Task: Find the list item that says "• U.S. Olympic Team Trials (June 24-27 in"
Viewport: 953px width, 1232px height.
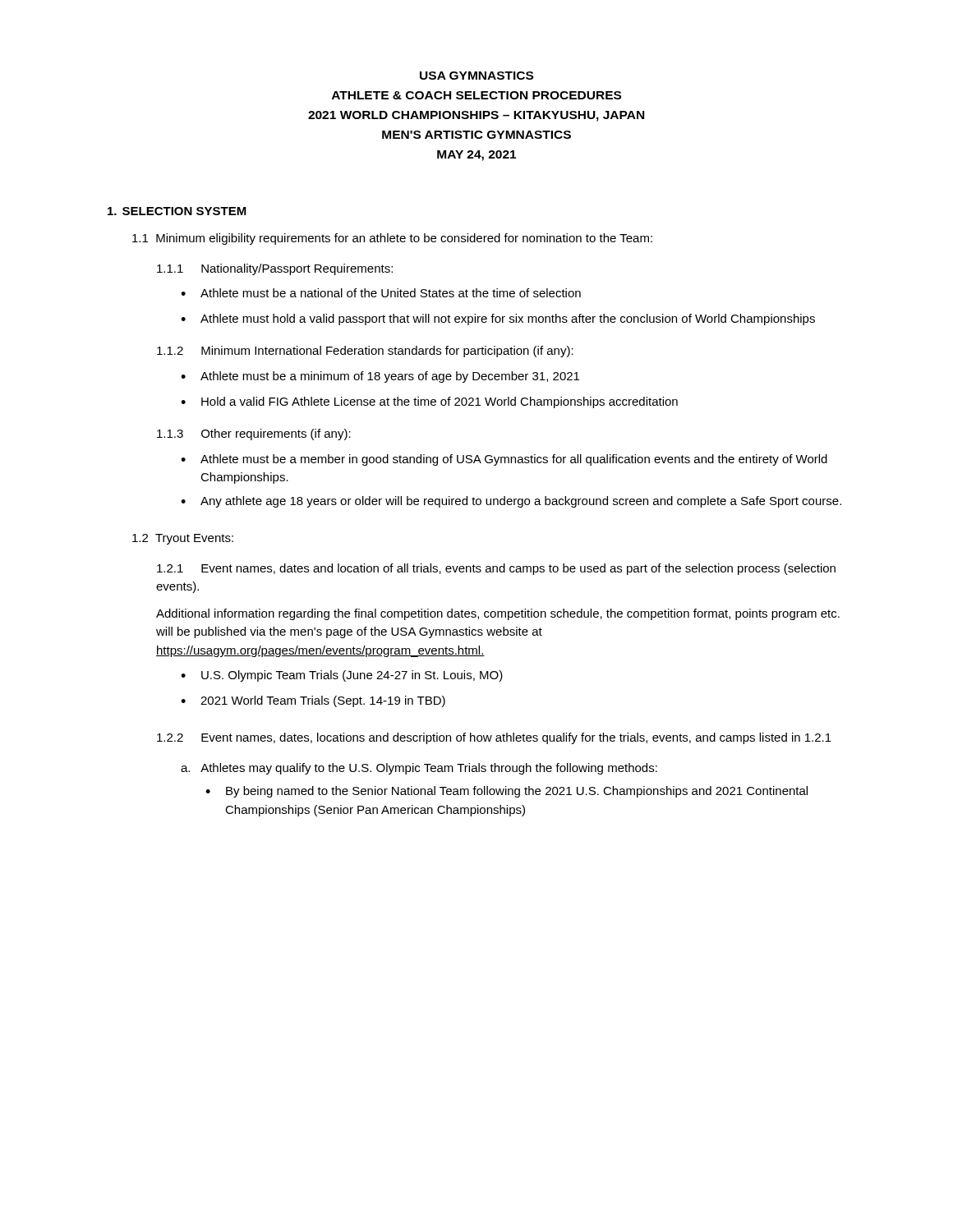Action: 513,676
